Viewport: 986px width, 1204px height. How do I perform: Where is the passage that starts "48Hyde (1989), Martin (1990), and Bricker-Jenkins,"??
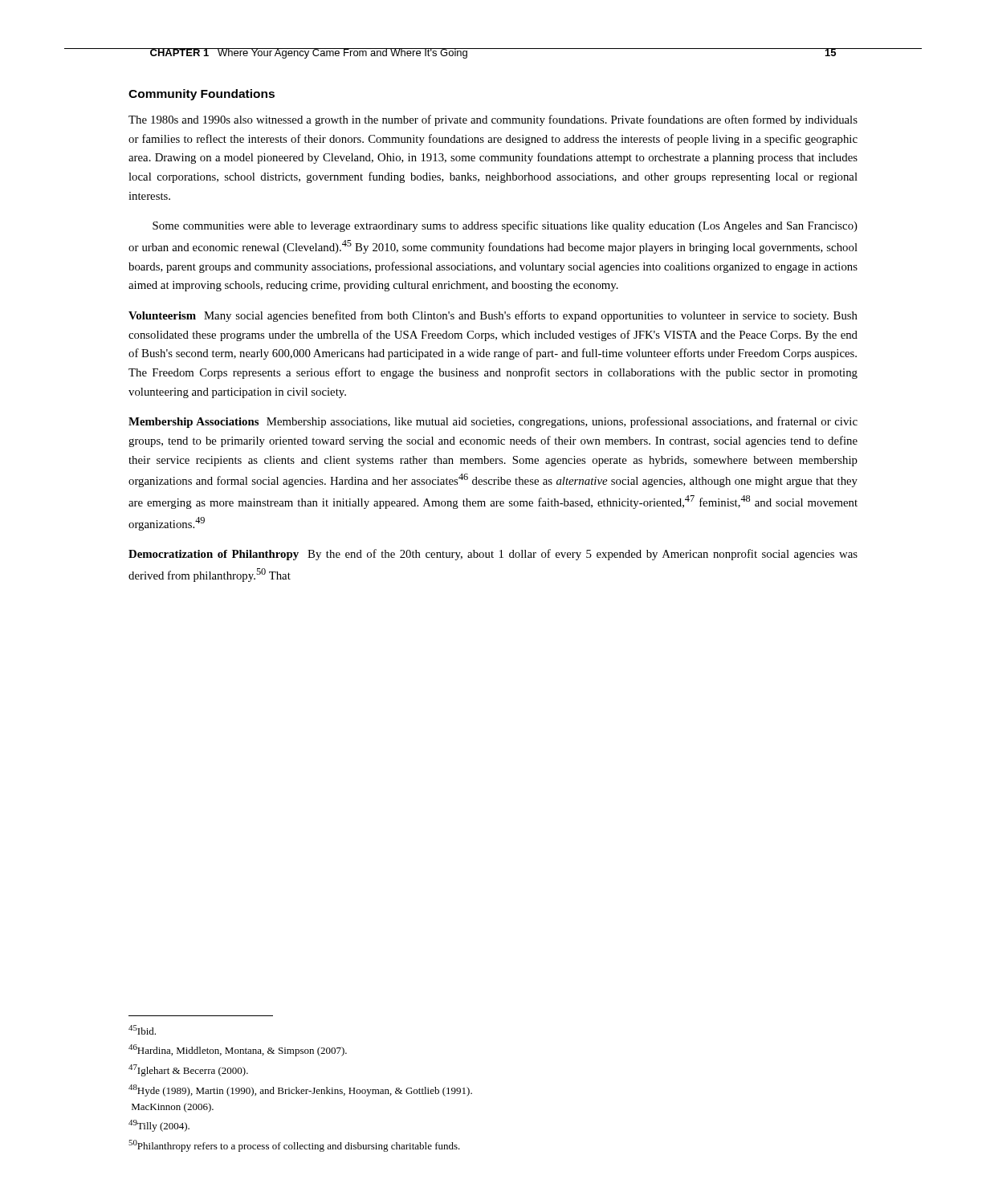click(301, 1097)
